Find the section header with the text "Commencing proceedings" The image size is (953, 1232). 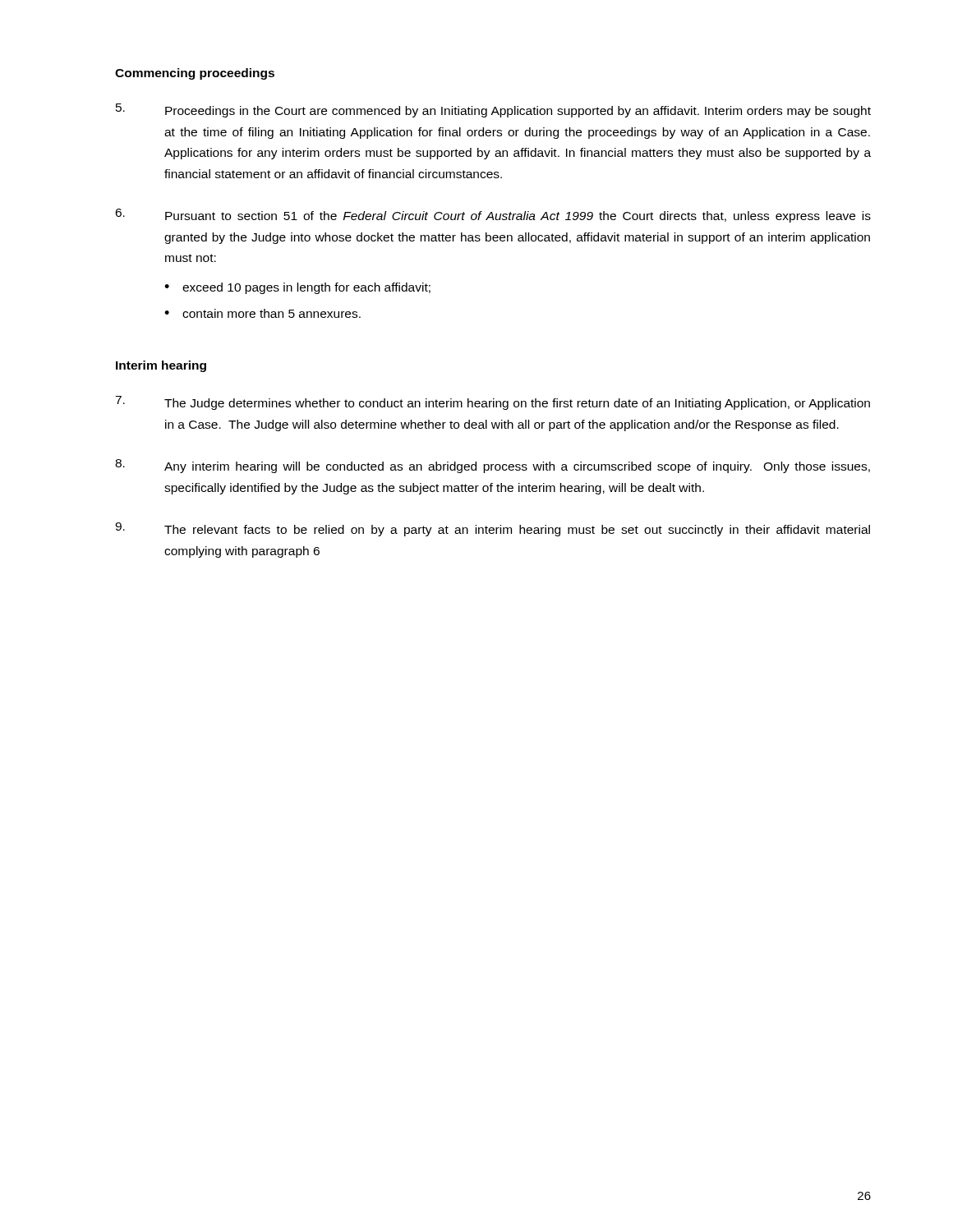pyautogui.click(x=195, y=73)
